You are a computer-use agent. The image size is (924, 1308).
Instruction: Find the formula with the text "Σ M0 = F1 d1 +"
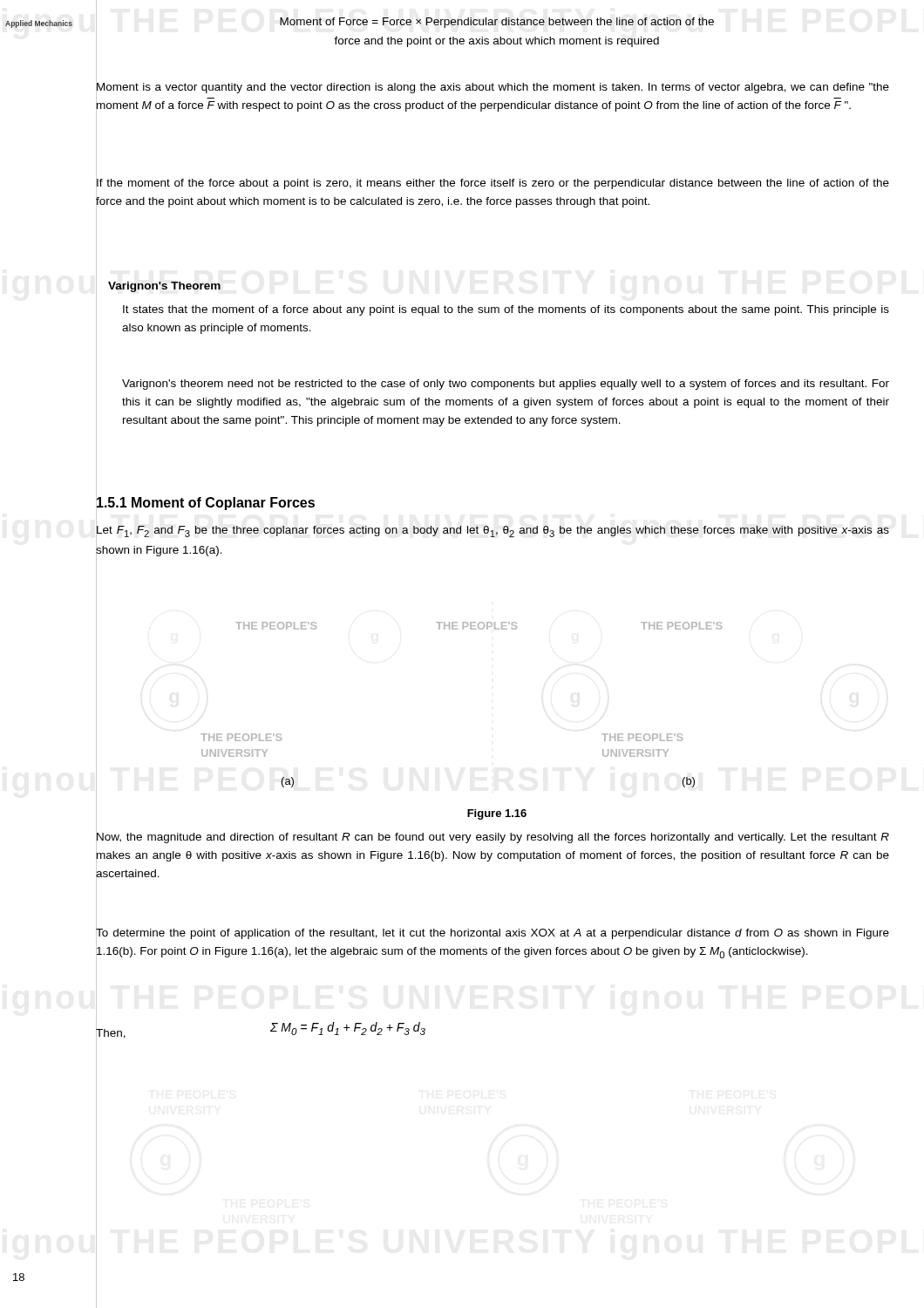click(348, 1028)
